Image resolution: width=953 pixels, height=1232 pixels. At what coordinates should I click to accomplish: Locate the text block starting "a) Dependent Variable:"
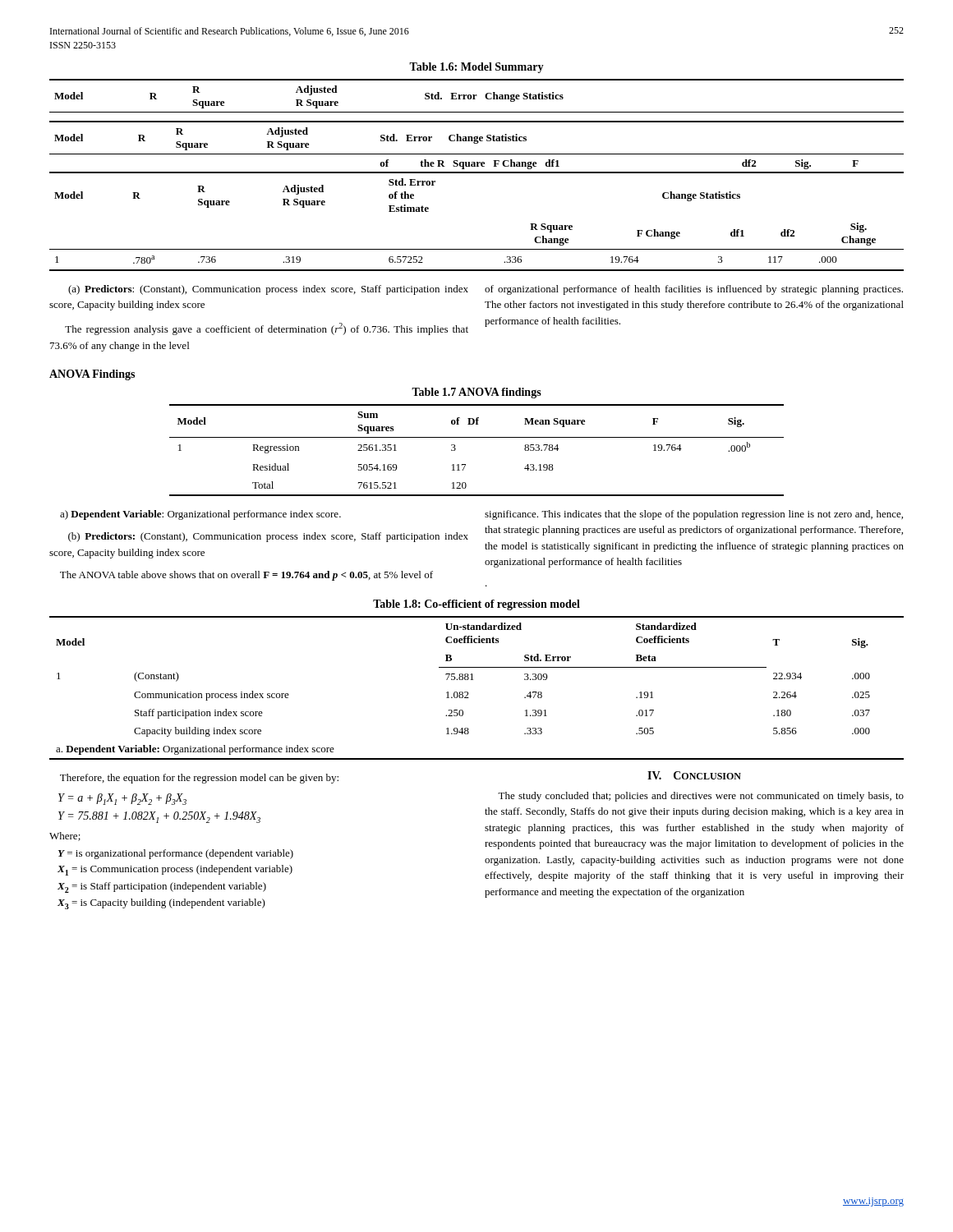pos(195,513)
